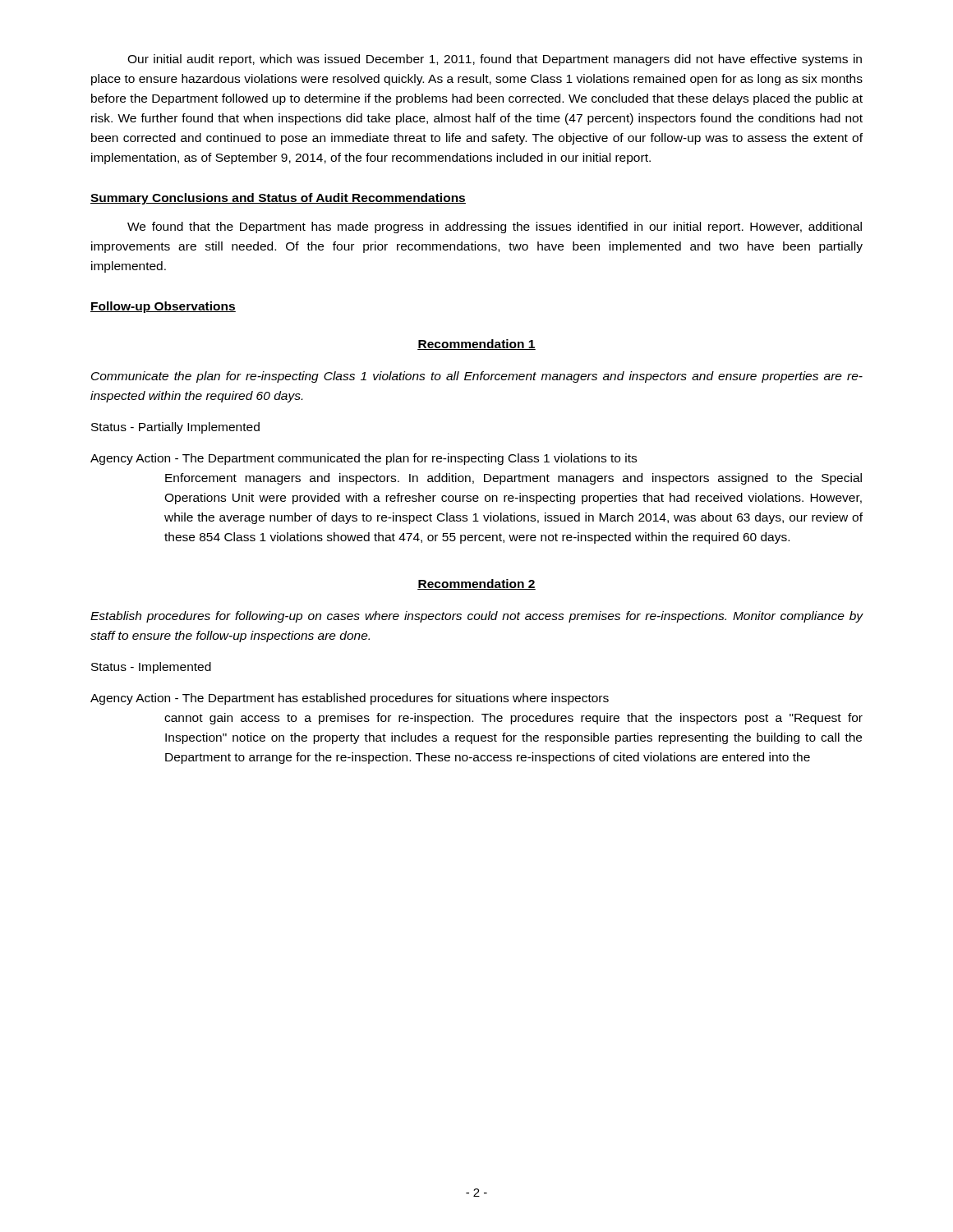
Task: Select the region starting "Our initial audit"
Action: [x=476, y=108]
